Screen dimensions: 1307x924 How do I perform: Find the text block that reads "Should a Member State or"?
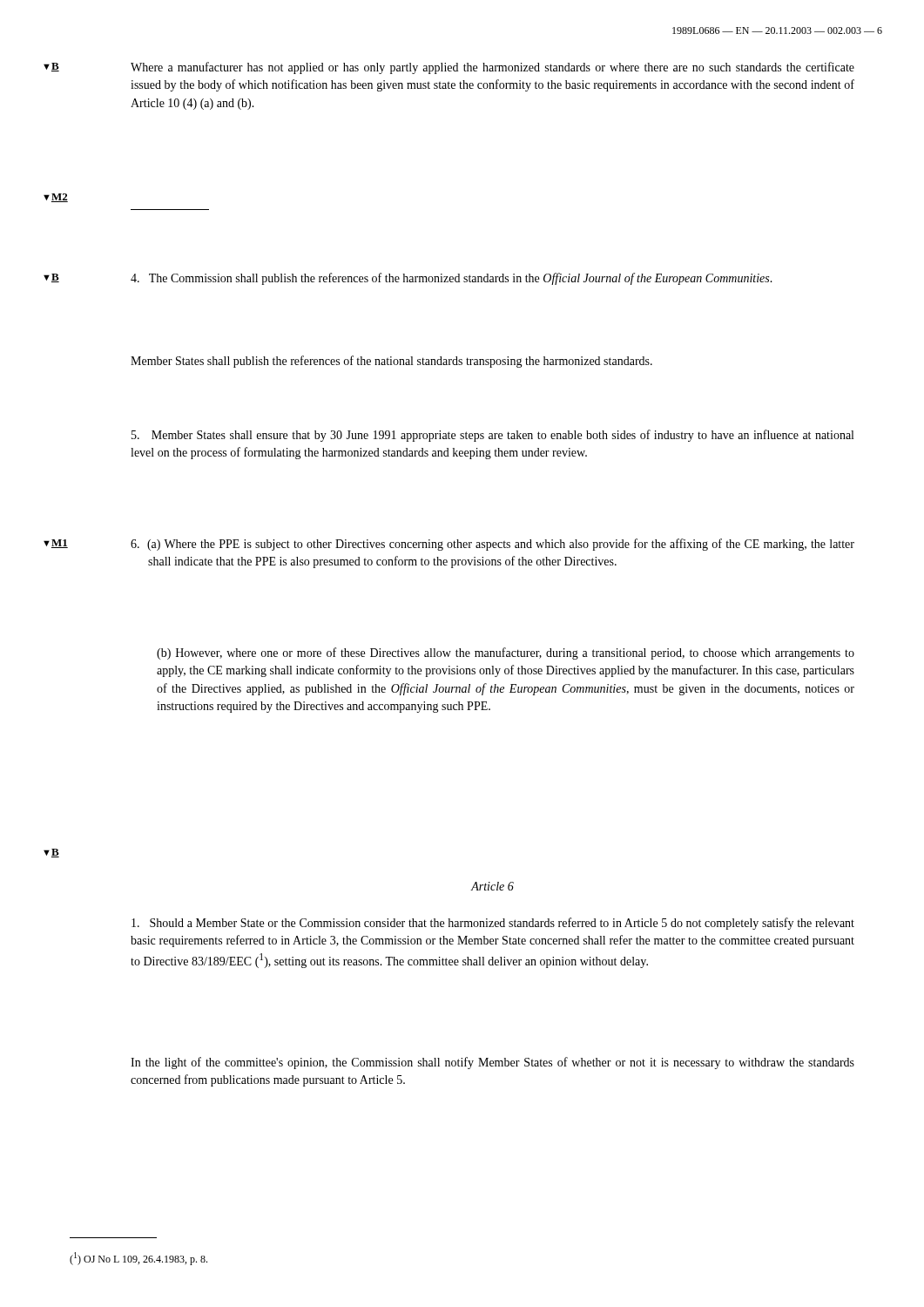point(492,943)
